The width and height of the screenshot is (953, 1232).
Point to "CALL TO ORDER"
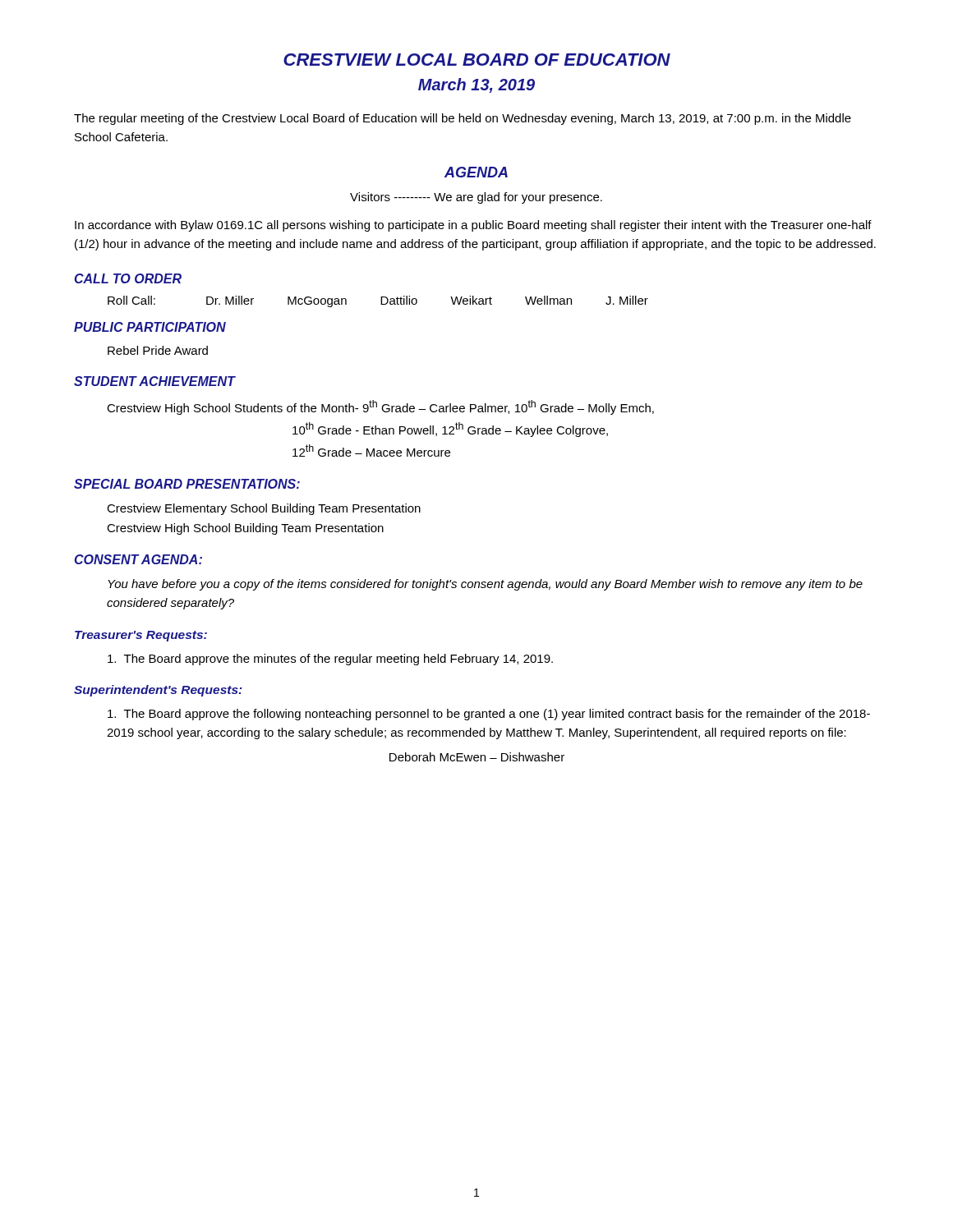click(x=128, y=278)
